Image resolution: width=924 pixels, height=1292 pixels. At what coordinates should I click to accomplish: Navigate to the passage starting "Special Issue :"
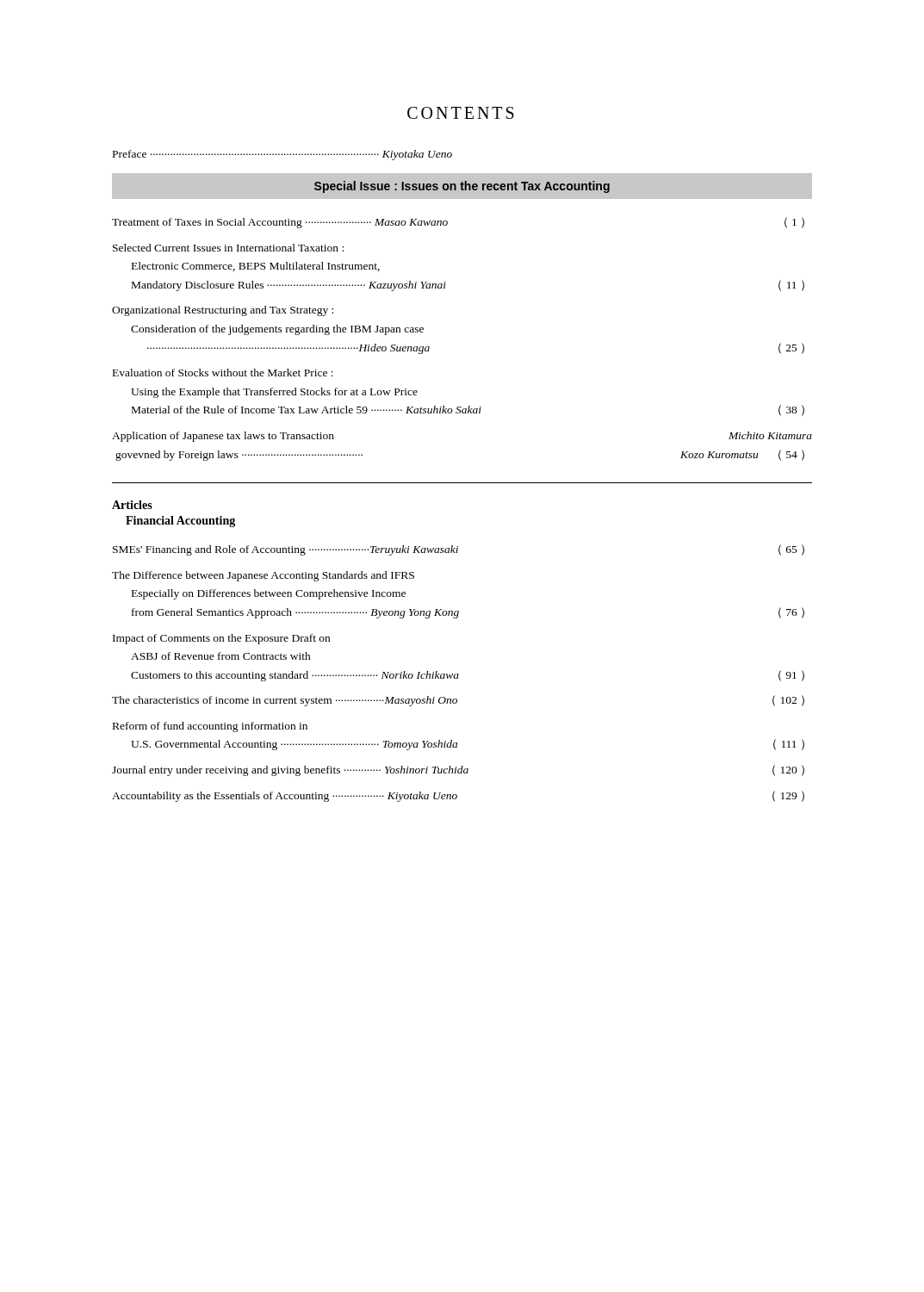pos(462,186)
